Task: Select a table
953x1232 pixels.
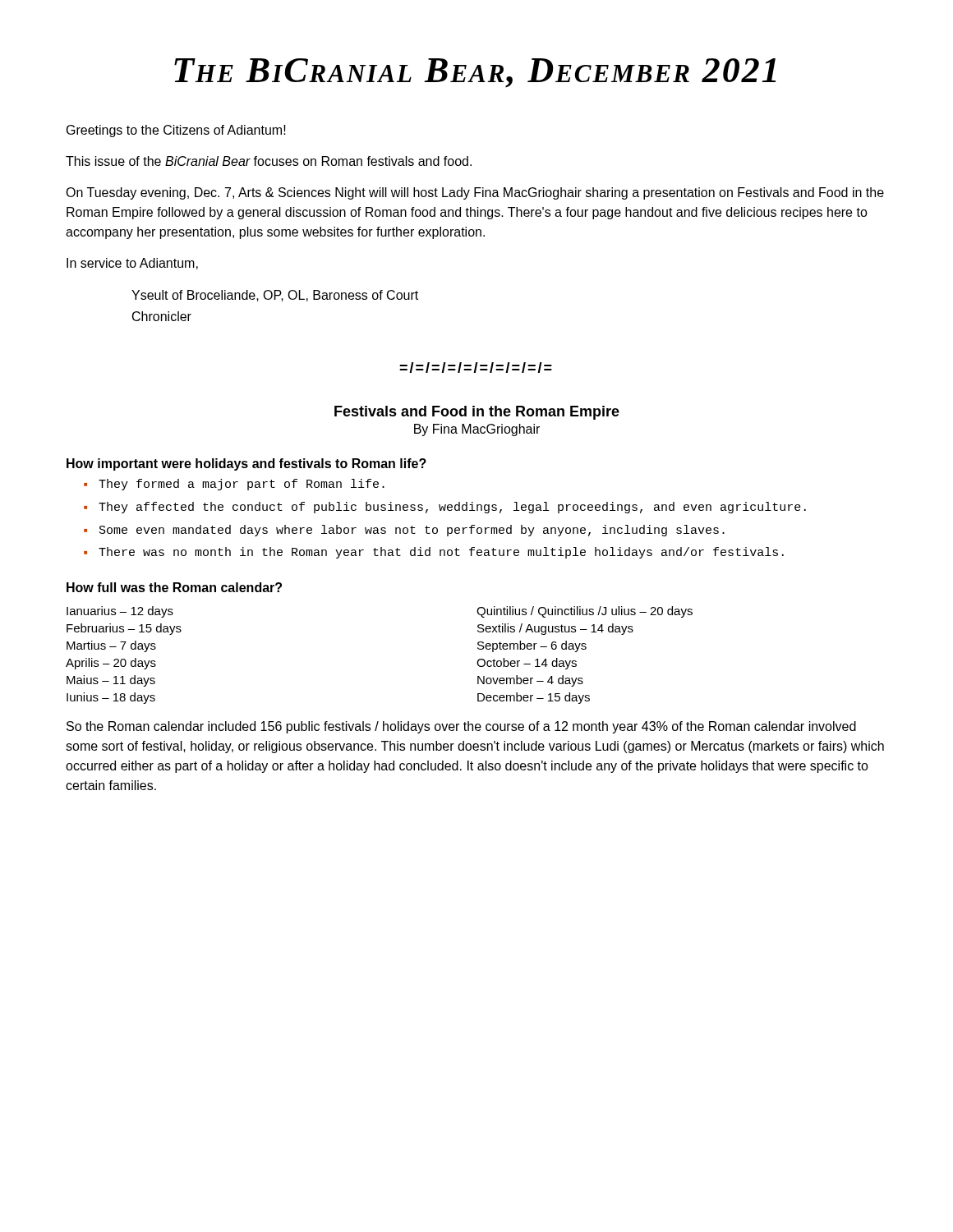Action: tap(476, 654)
